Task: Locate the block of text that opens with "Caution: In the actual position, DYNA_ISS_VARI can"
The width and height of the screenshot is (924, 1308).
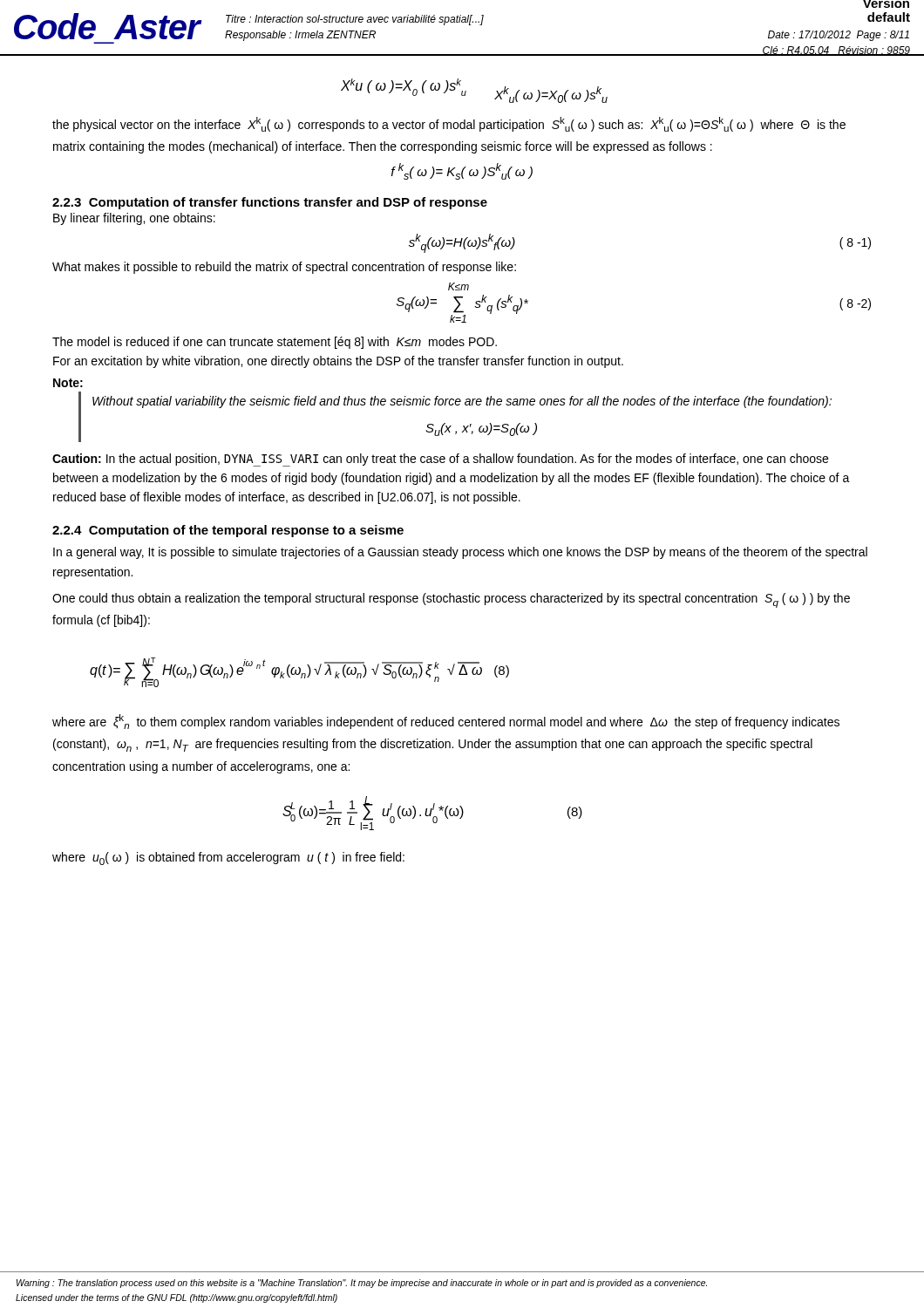Action: [x=451, y=478]
